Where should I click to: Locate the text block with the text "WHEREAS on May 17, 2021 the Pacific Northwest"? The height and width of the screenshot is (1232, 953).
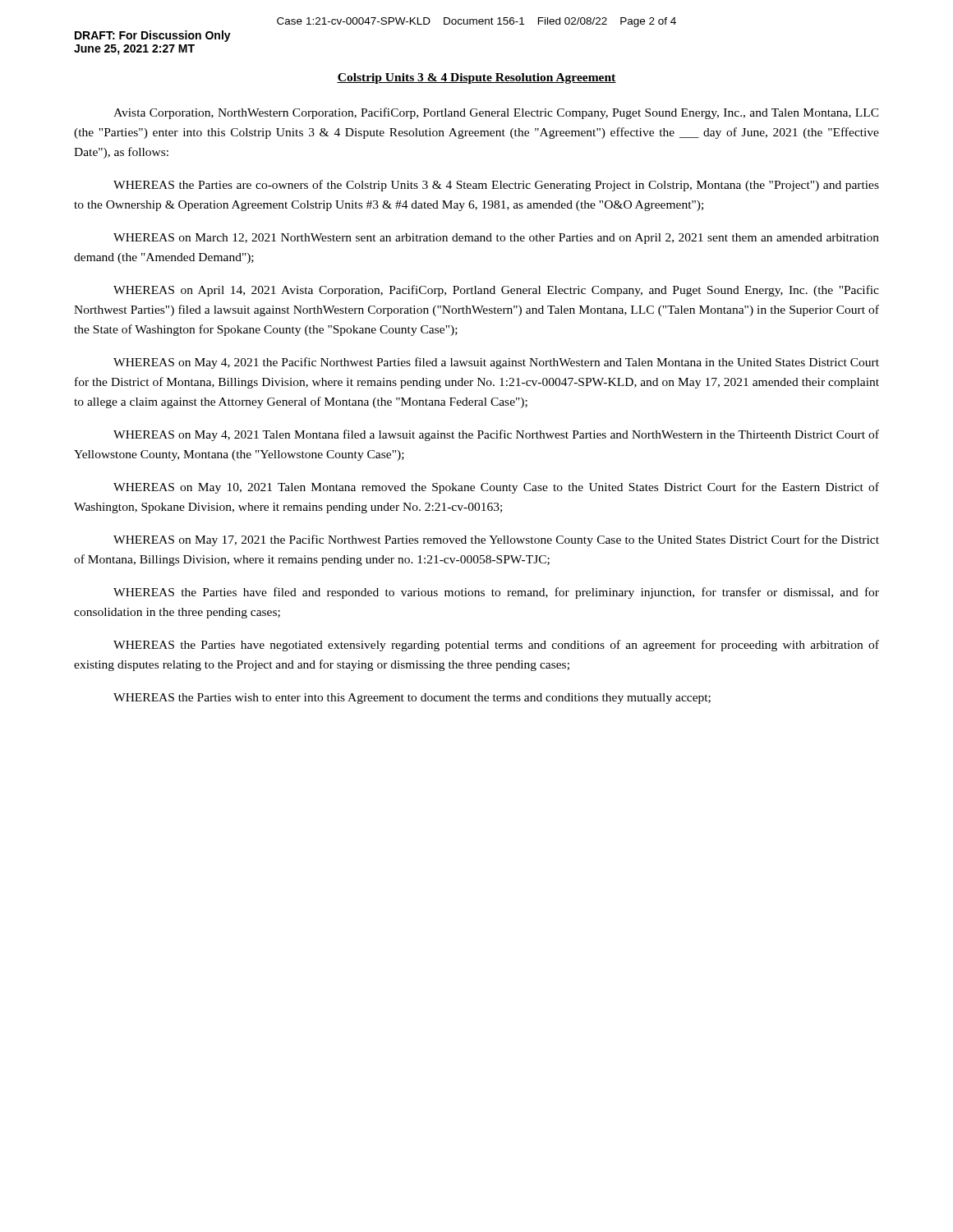pyautogui.click(x=476, y=549)
